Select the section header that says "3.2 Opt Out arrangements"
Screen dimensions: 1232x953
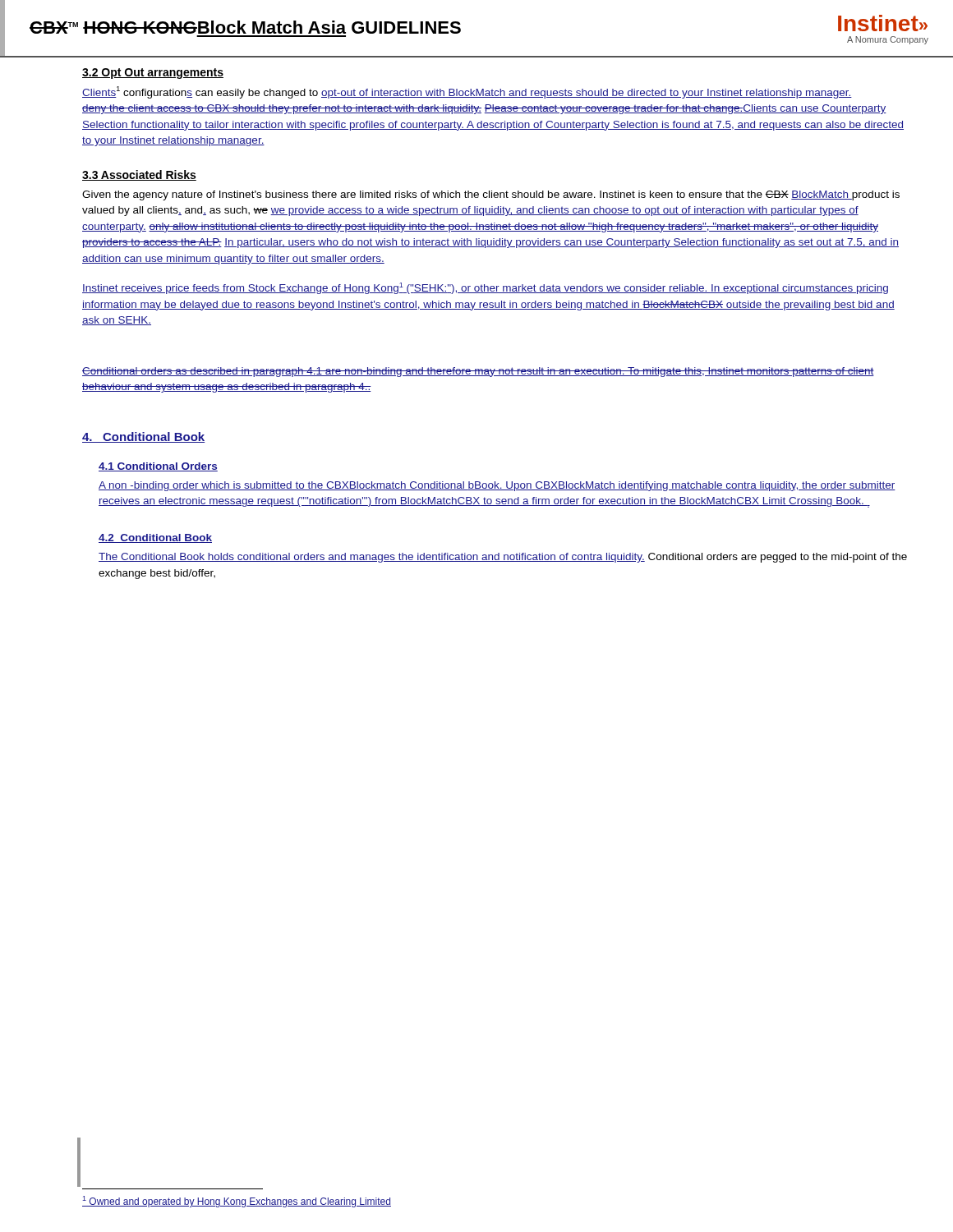[x=153, y=72]
